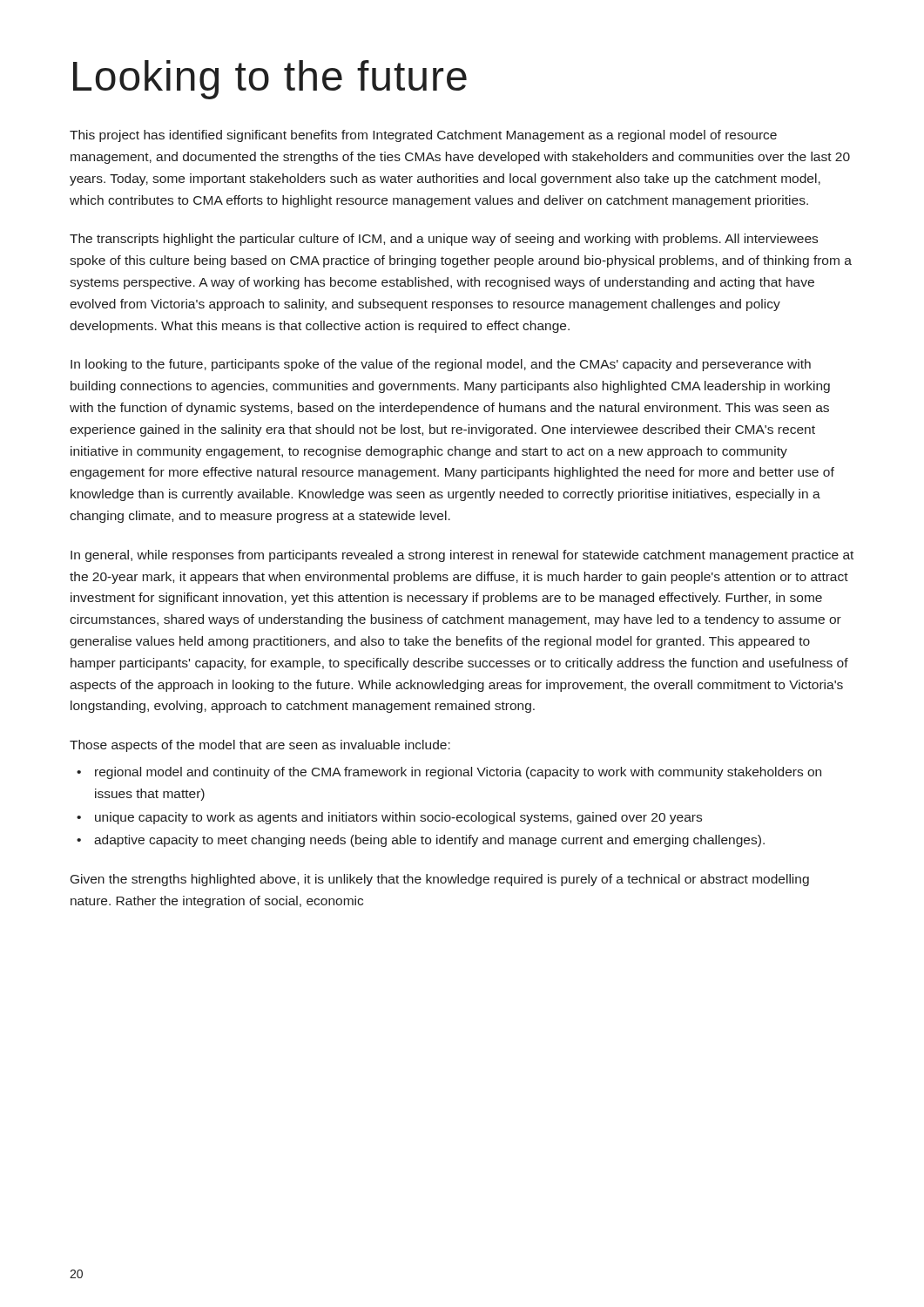Locate the block of text that opens with "Those aspects of the model that"
The height and width of the screenshot is (1307, 924).
tap(260, 745)
